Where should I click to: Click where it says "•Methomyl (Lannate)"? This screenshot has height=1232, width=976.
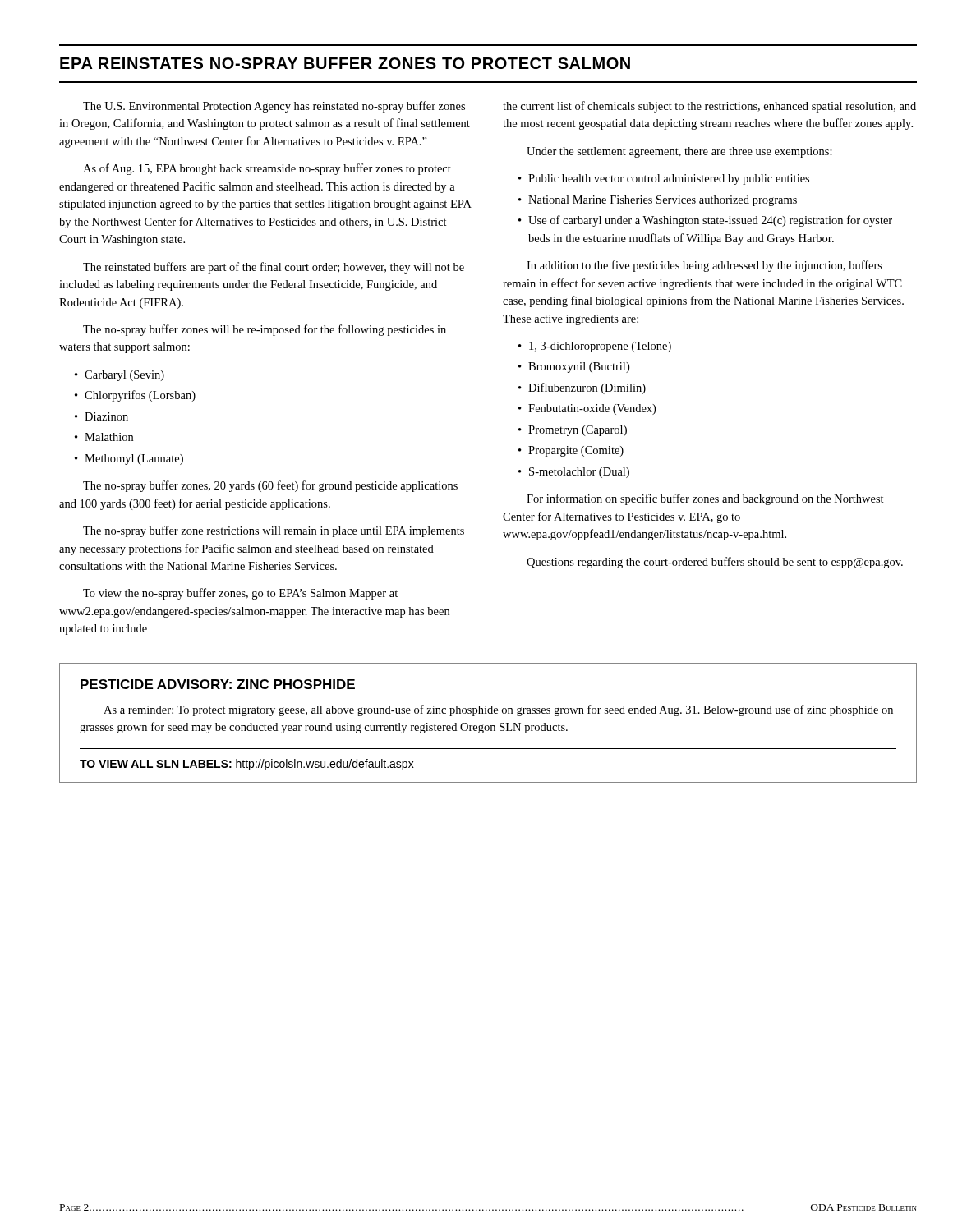coord(129,459)
